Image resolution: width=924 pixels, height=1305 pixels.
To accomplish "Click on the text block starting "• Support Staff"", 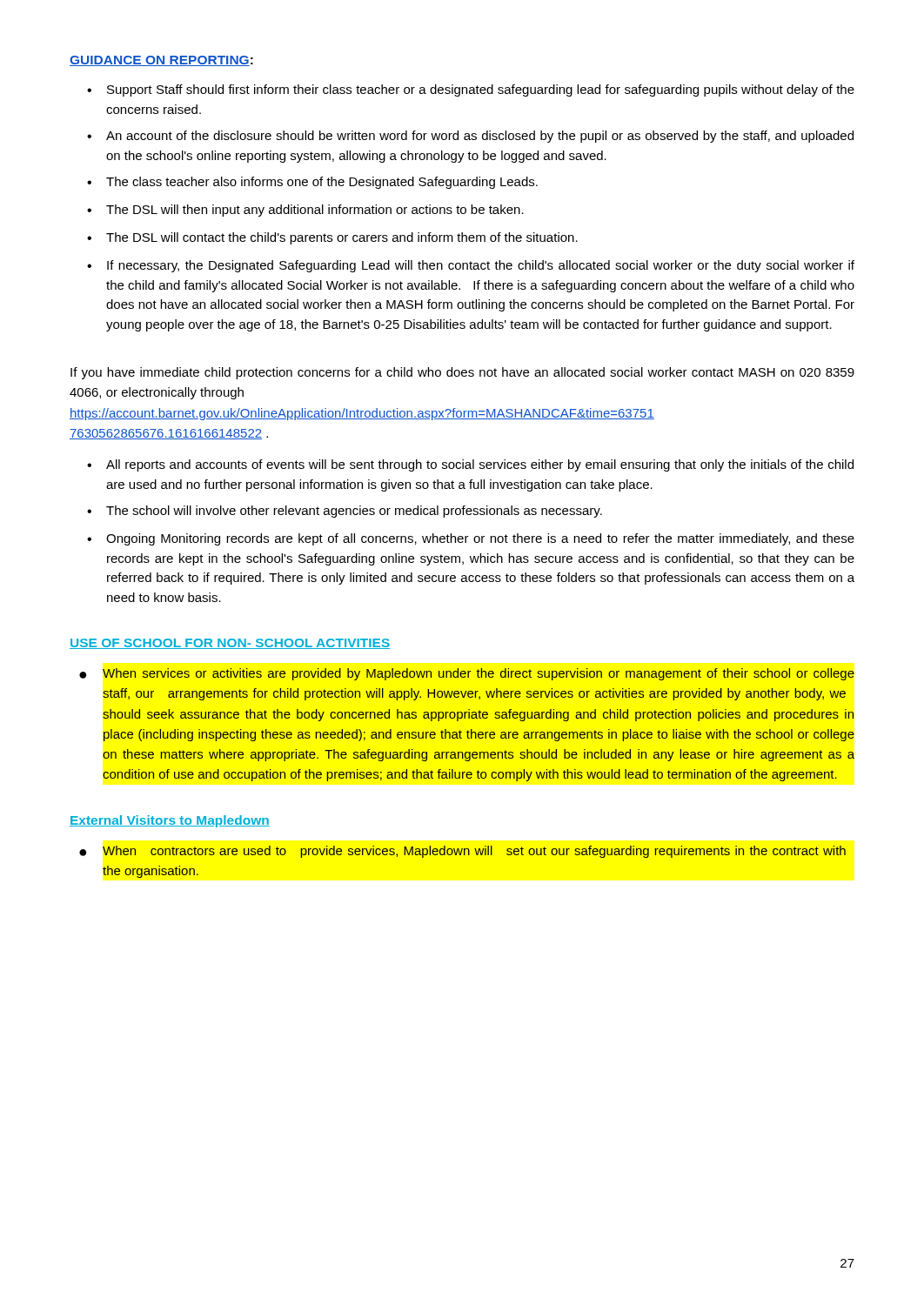I will point(471,100).
